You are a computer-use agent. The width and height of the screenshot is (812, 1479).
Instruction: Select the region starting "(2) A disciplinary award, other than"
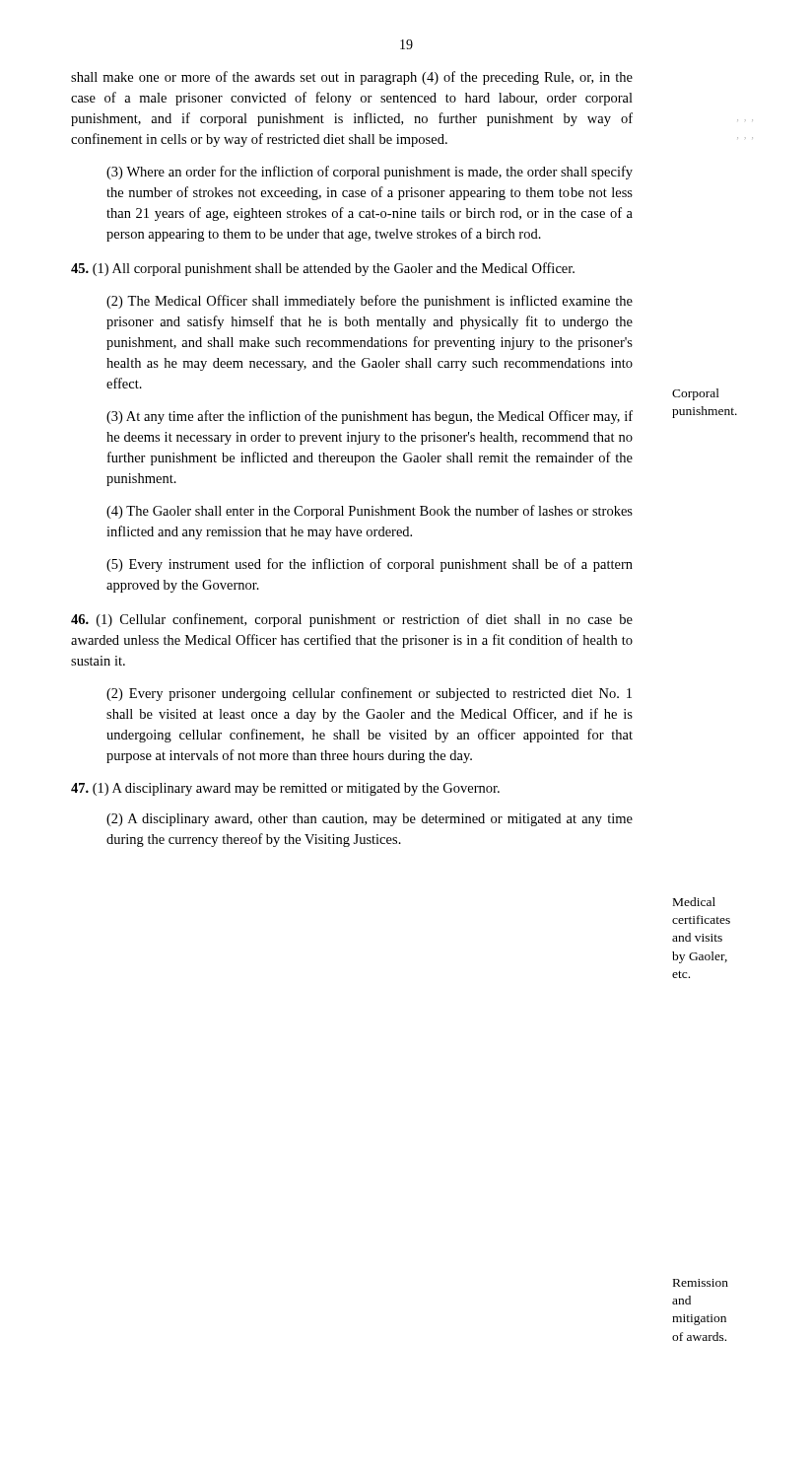[x=370, y=829]
